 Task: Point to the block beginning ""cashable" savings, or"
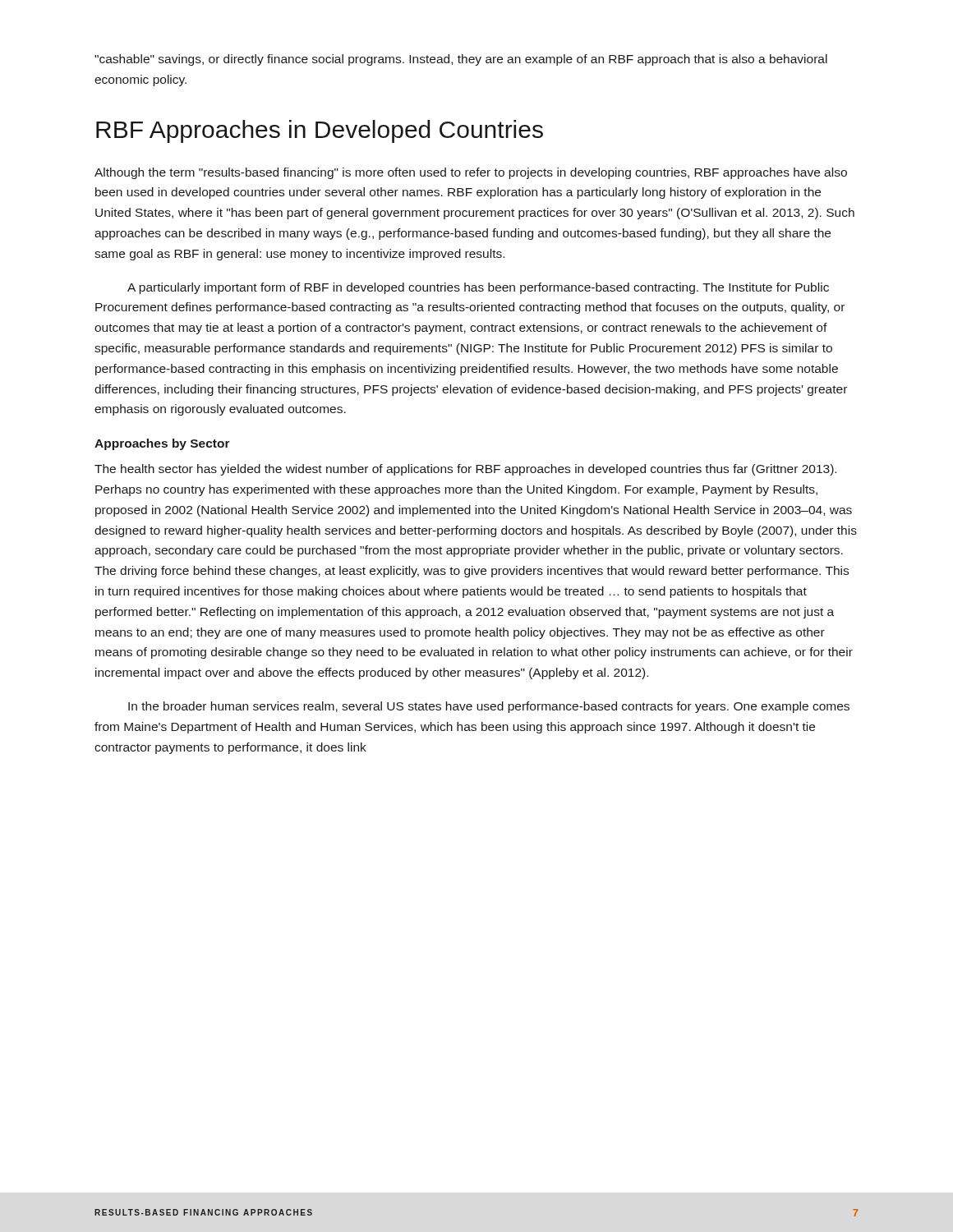point(461,69)
